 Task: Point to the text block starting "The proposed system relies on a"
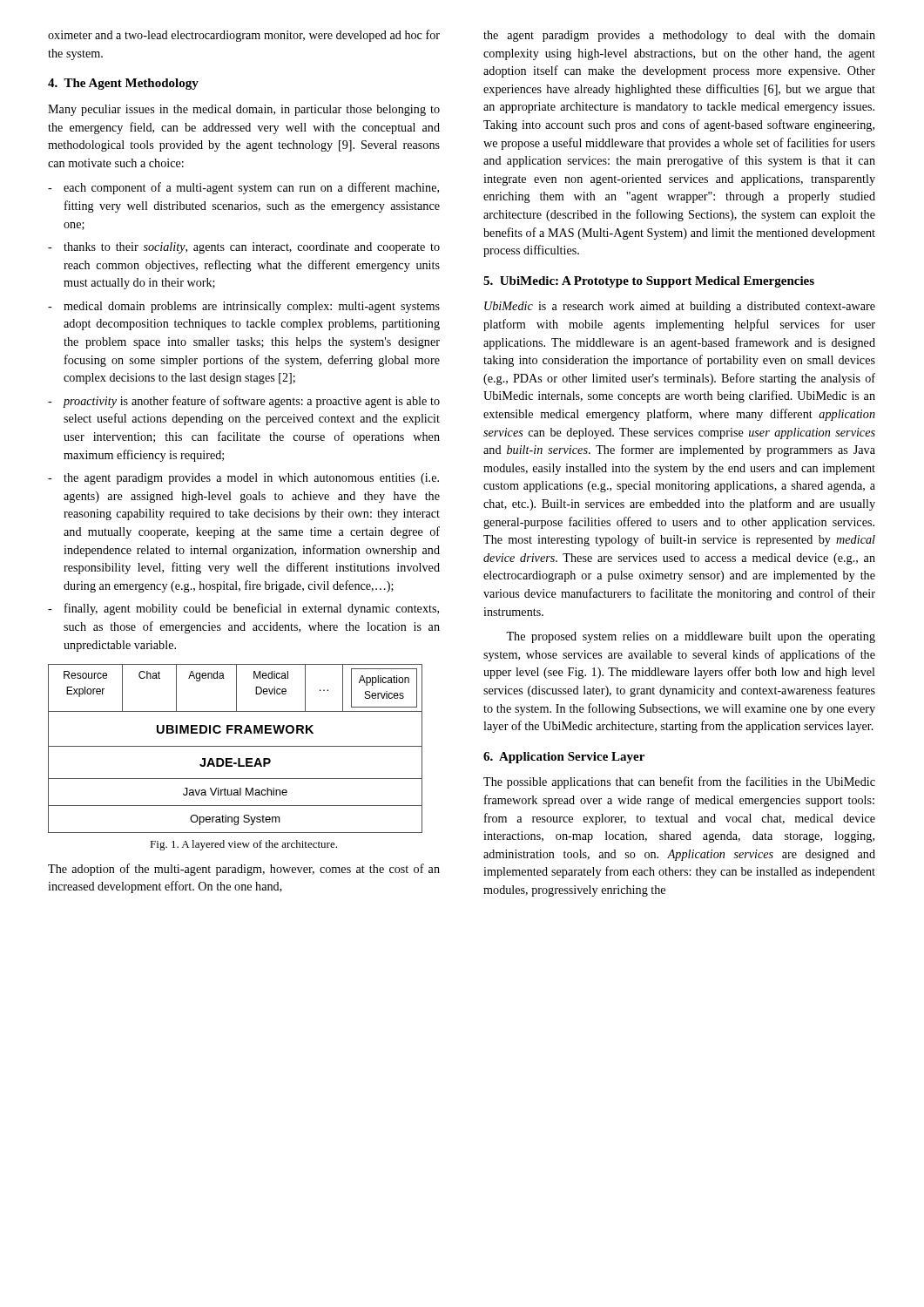(679, 681)
